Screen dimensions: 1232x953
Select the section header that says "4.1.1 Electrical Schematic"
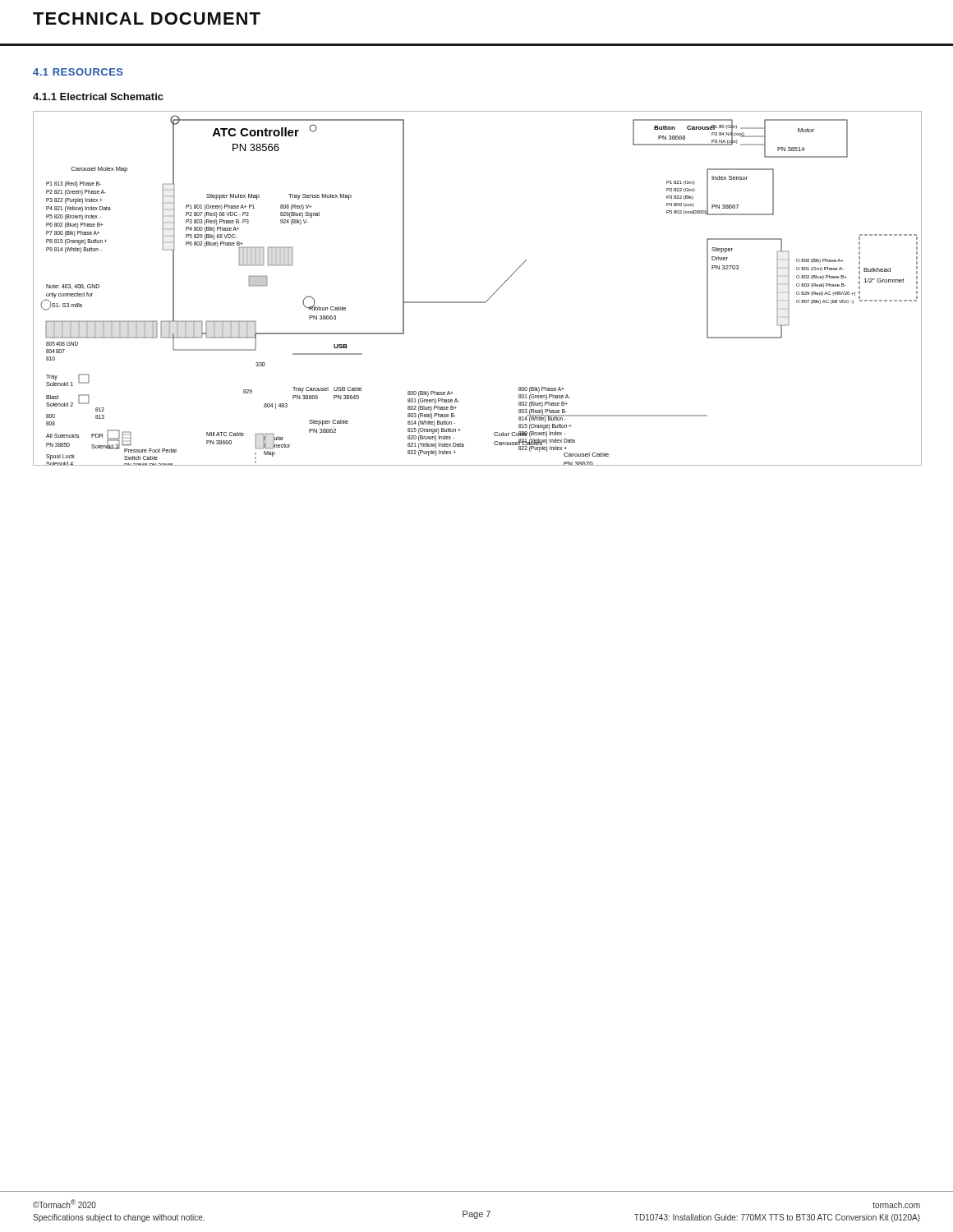(x=98, y=96)
